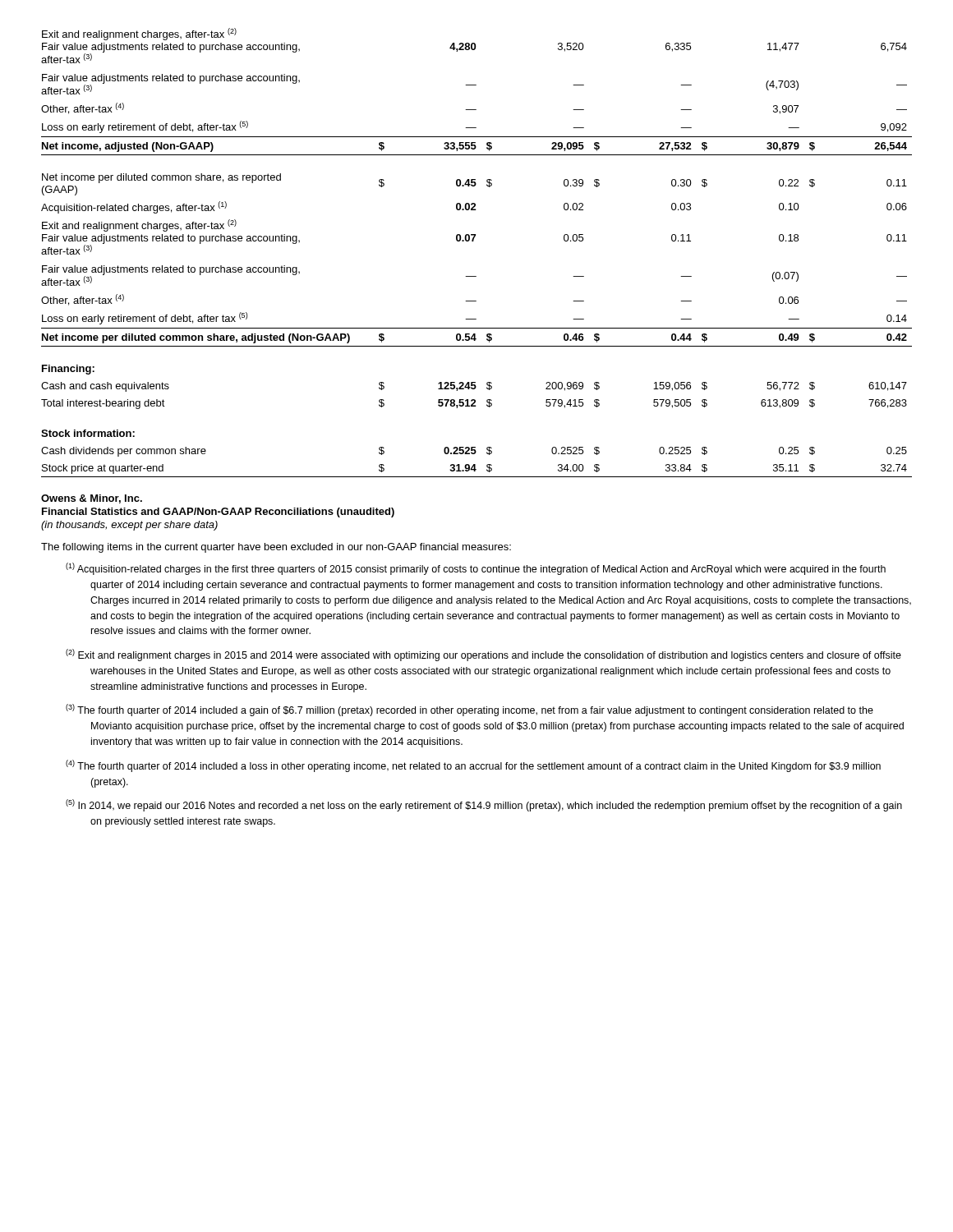The image size is (953, 1232).
Task: Select the region starting "The following items"
Action: [x=276, y=546]
